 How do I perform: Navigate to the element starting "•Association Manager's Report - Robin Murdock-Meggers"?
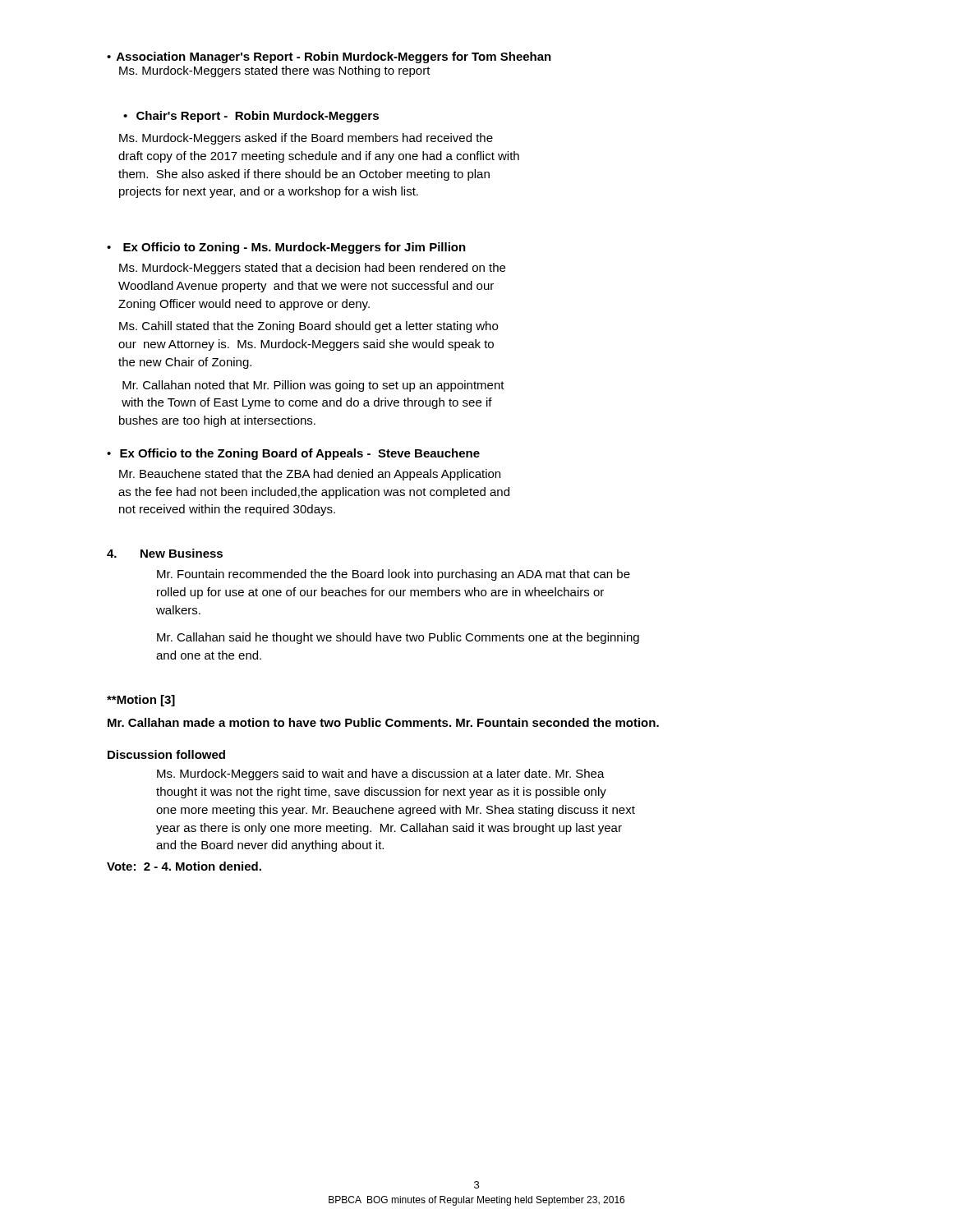coord(329,63)
